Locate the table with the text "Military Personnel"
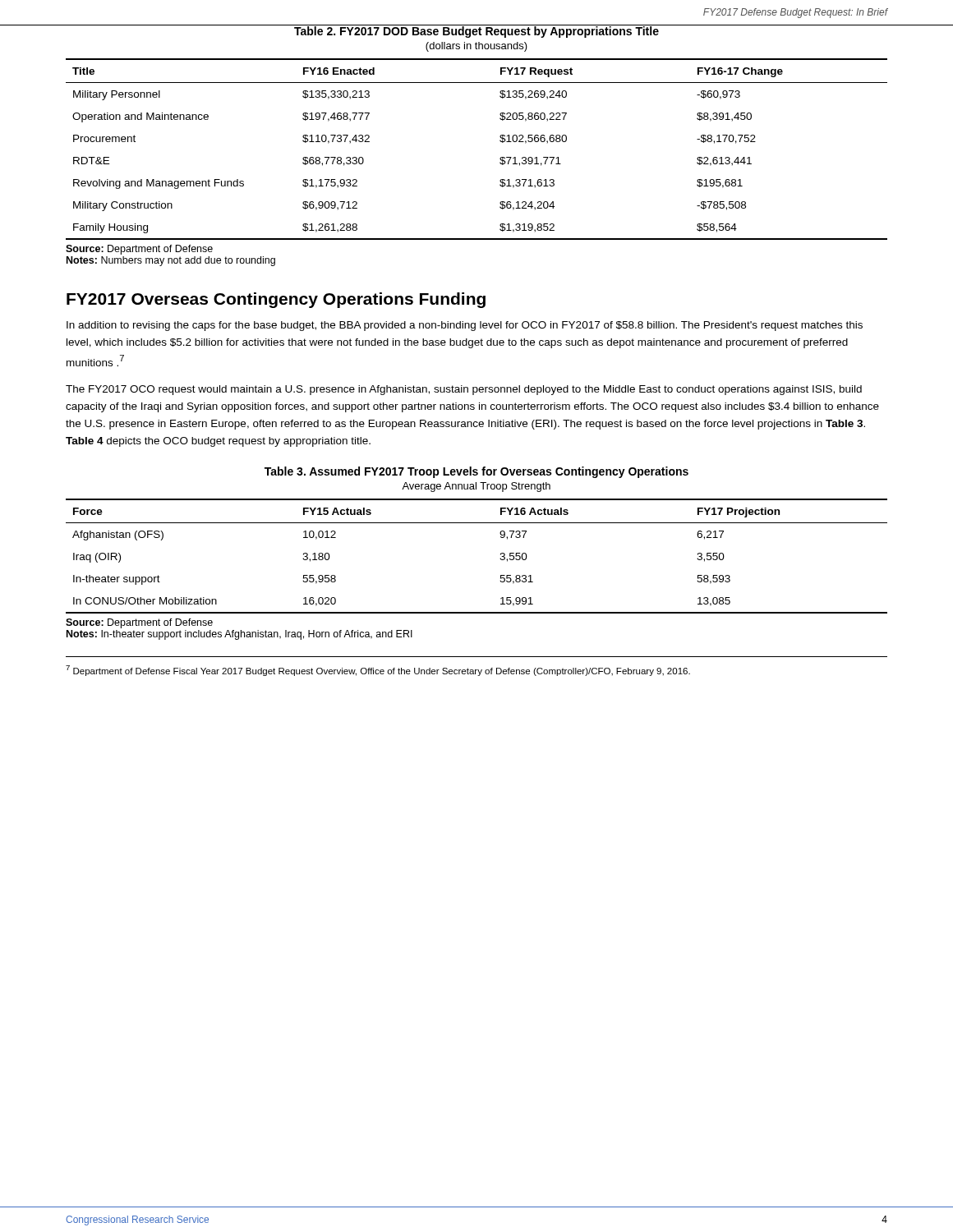The height and width of the screenshot is (1232, 953). pyautogui.click(x=476, y=149)
